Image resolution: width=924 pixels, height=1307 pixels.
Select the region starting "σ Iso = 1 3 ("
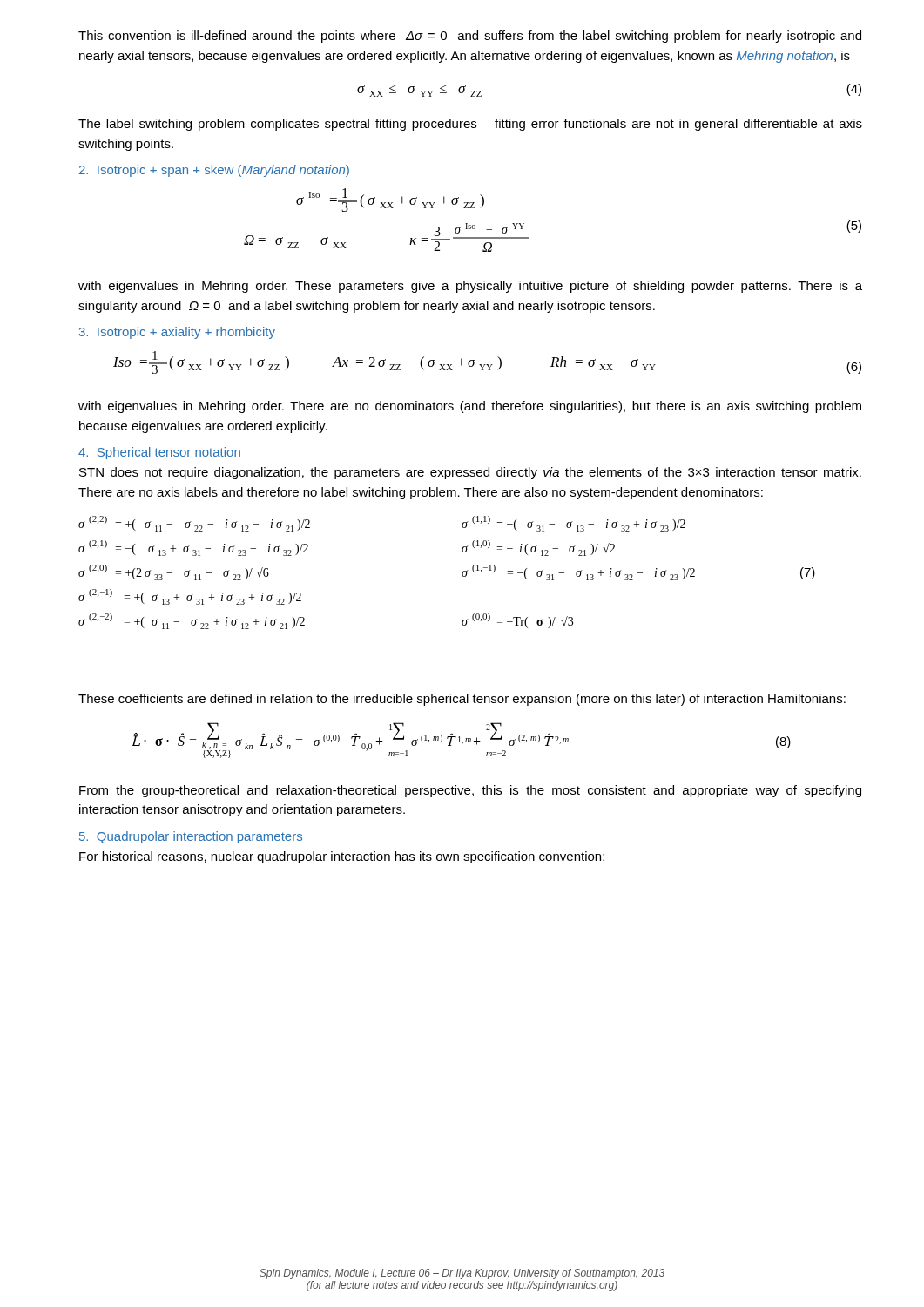point(390,200)
